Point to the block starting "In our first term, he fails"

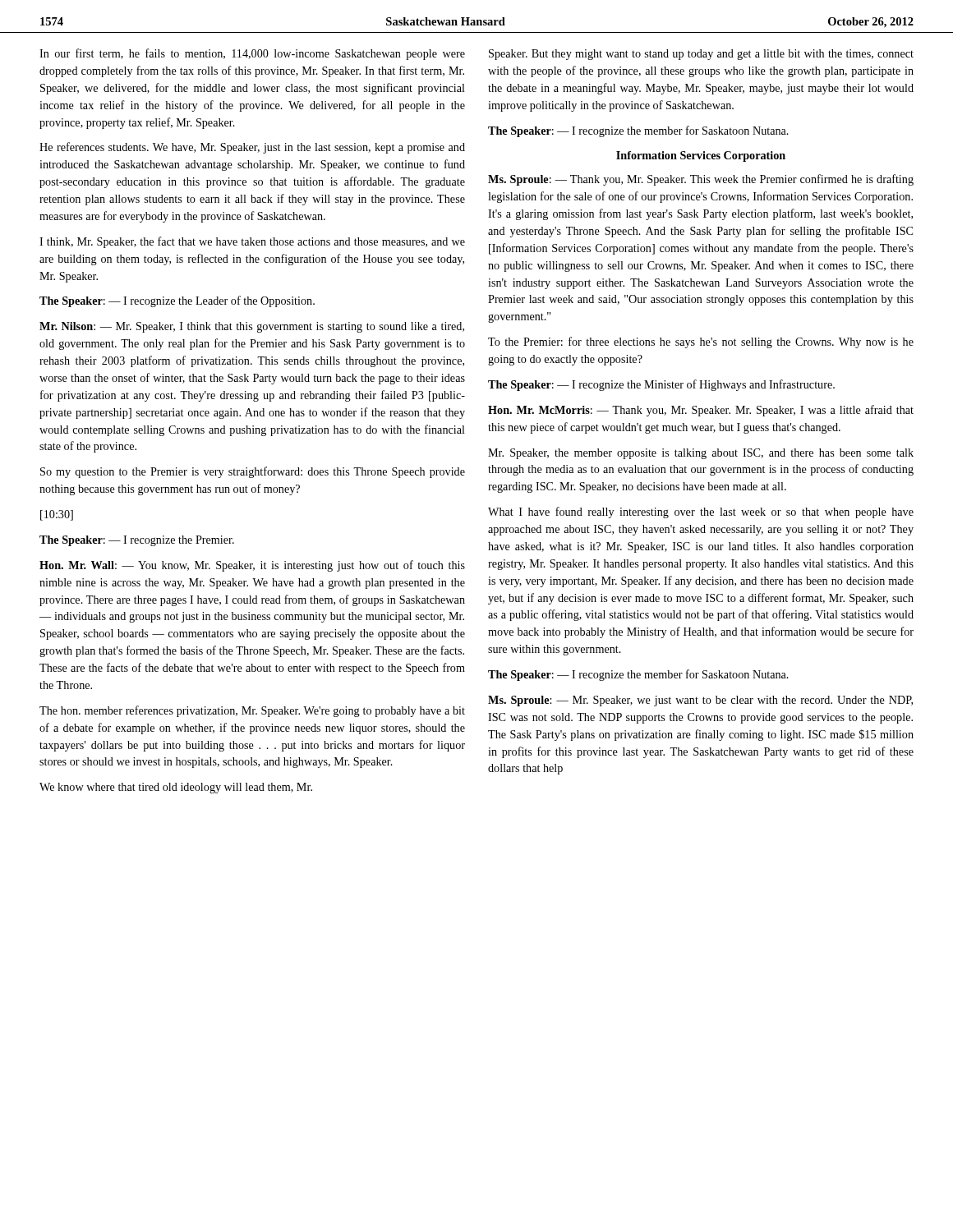[252, 88]
